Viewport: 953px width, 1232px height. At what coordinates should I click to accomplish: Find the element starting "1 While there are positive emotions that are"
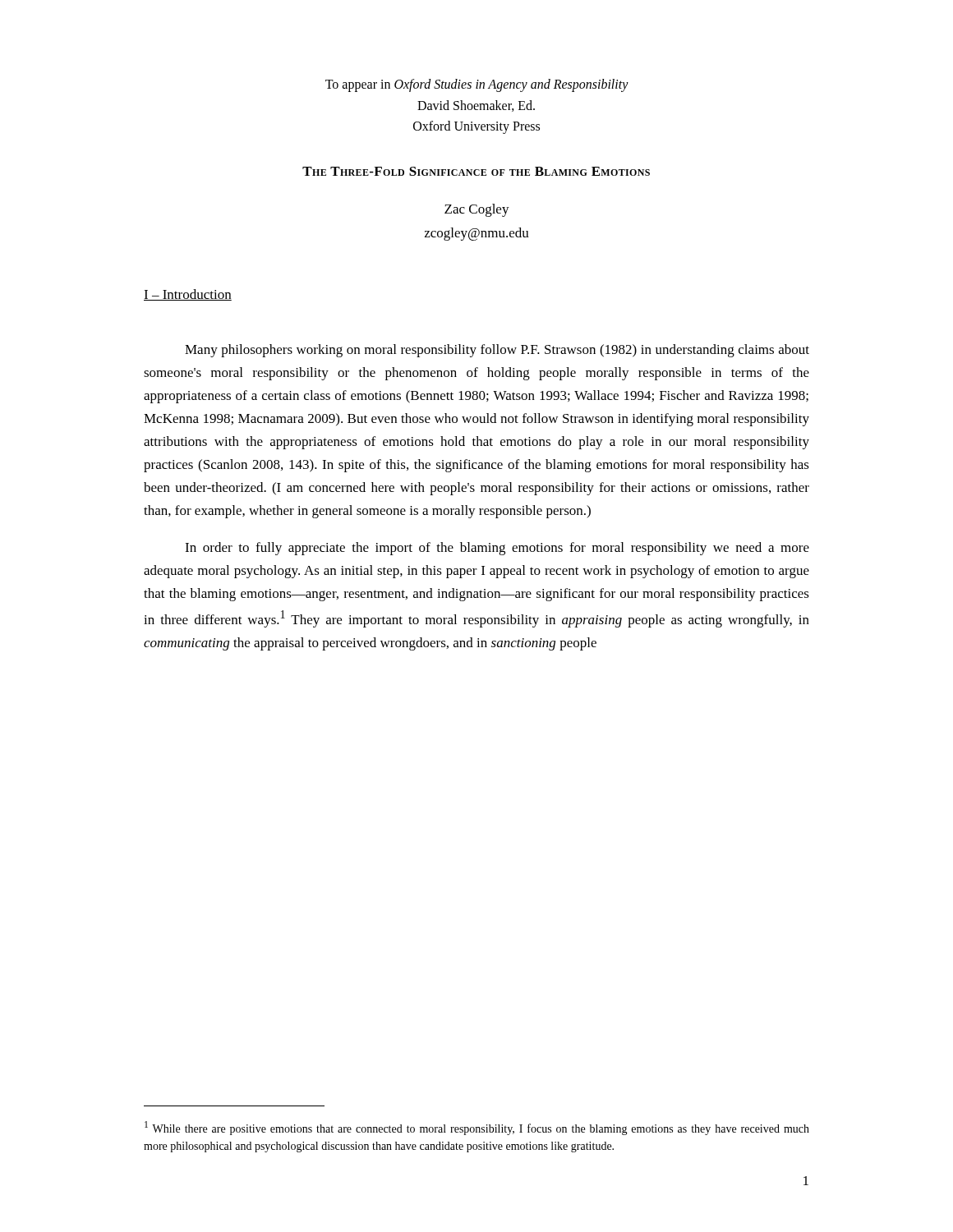tap(476, 1136)
